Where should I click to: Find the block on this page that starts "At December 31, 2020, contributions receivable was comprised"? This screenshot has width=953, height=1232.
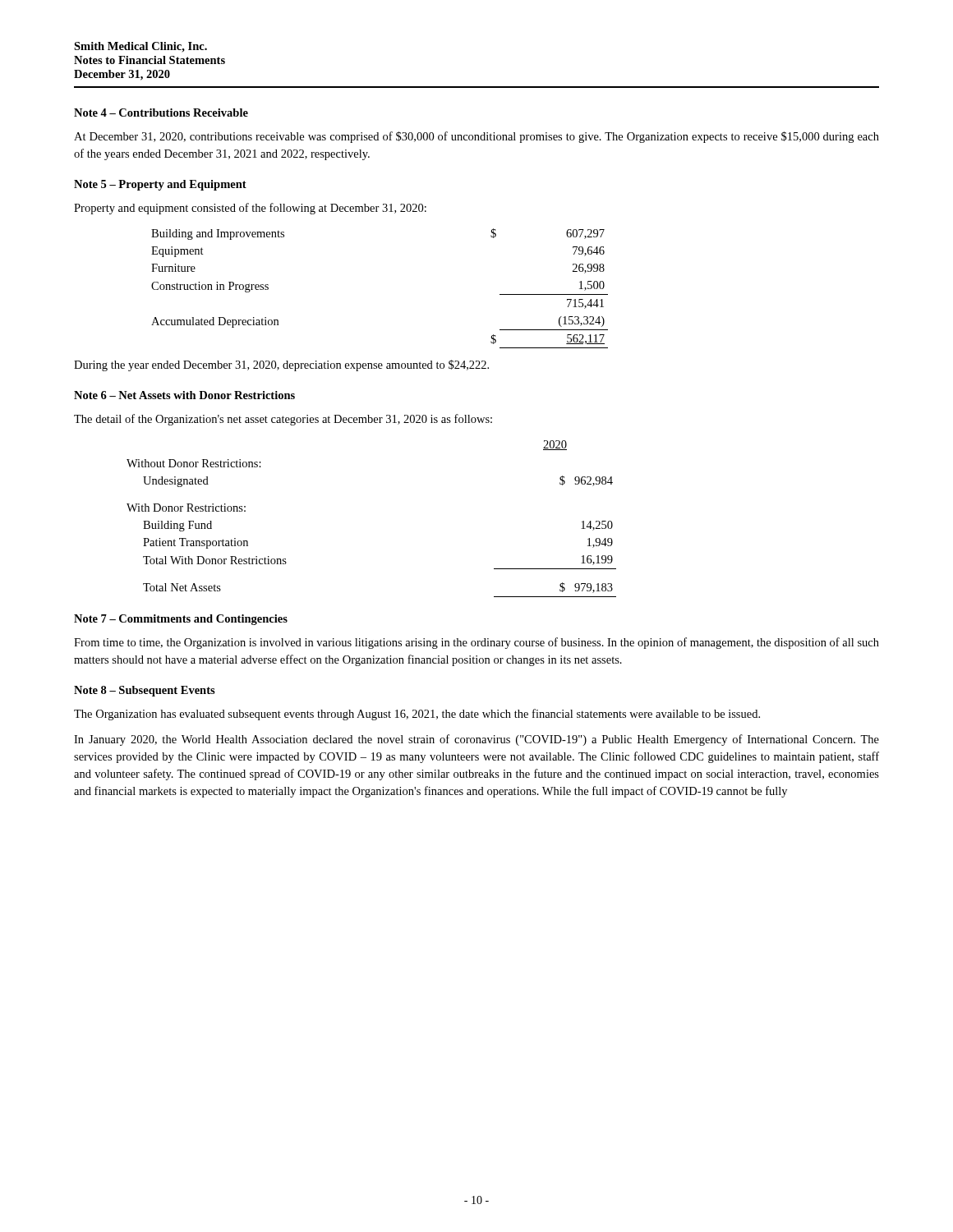click(476, 145)
